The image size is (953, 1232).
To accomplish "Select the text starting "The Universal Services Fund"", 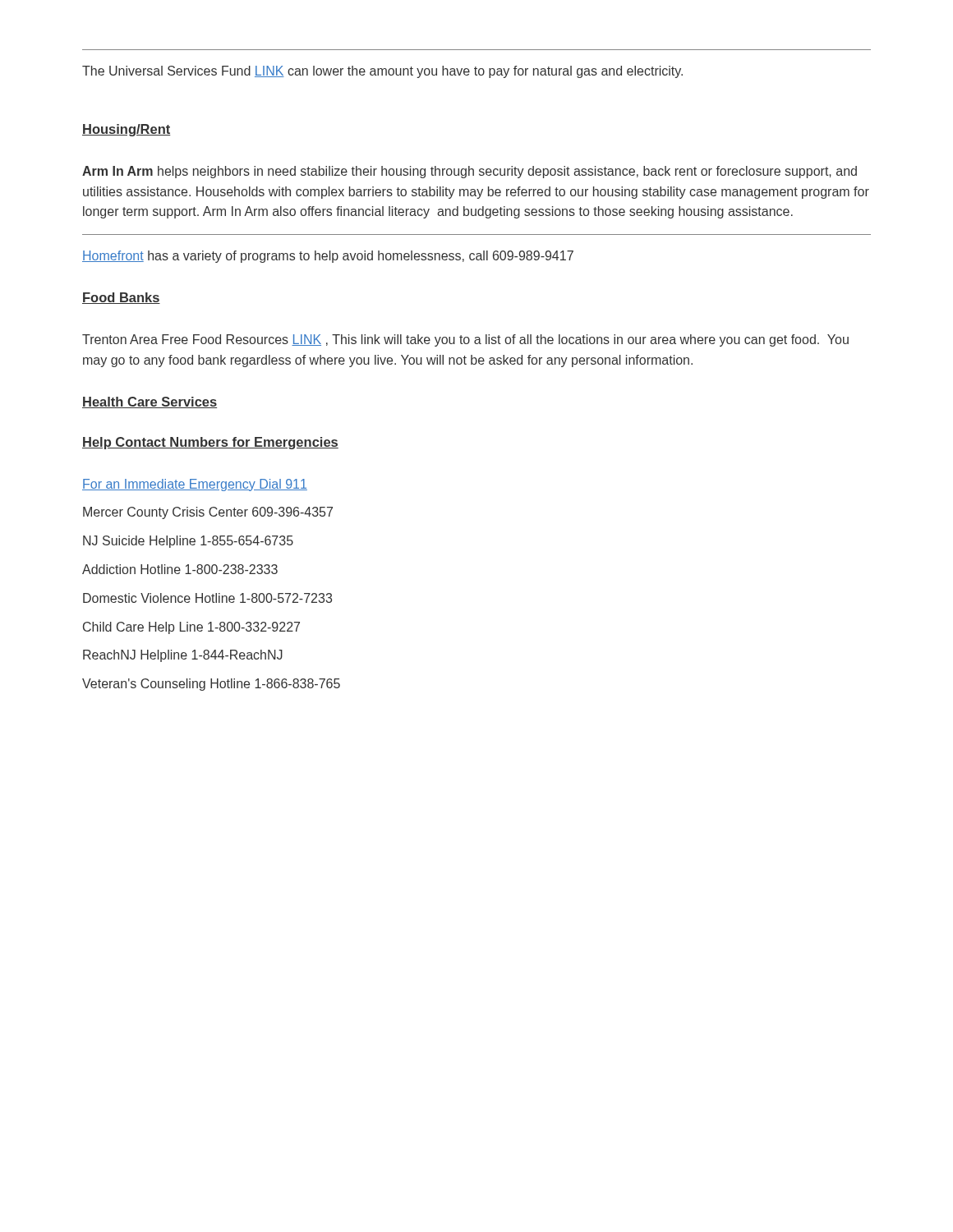I will tap(383, 71).
